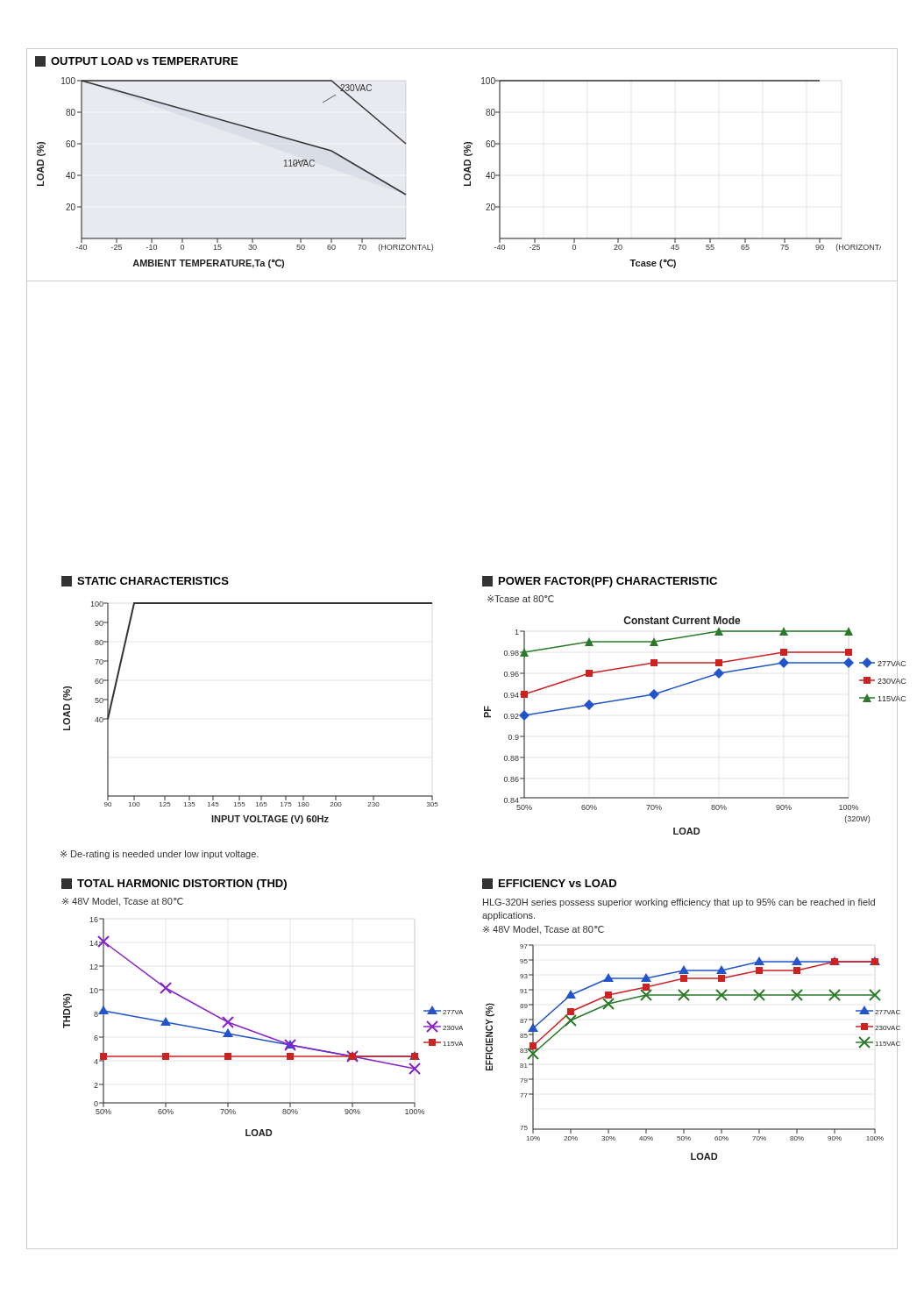Locate the text starting "POWER FACTOR(PF) CHARACTERISTIC"
Screen dimensions: 1315x924
pos(600,581)
